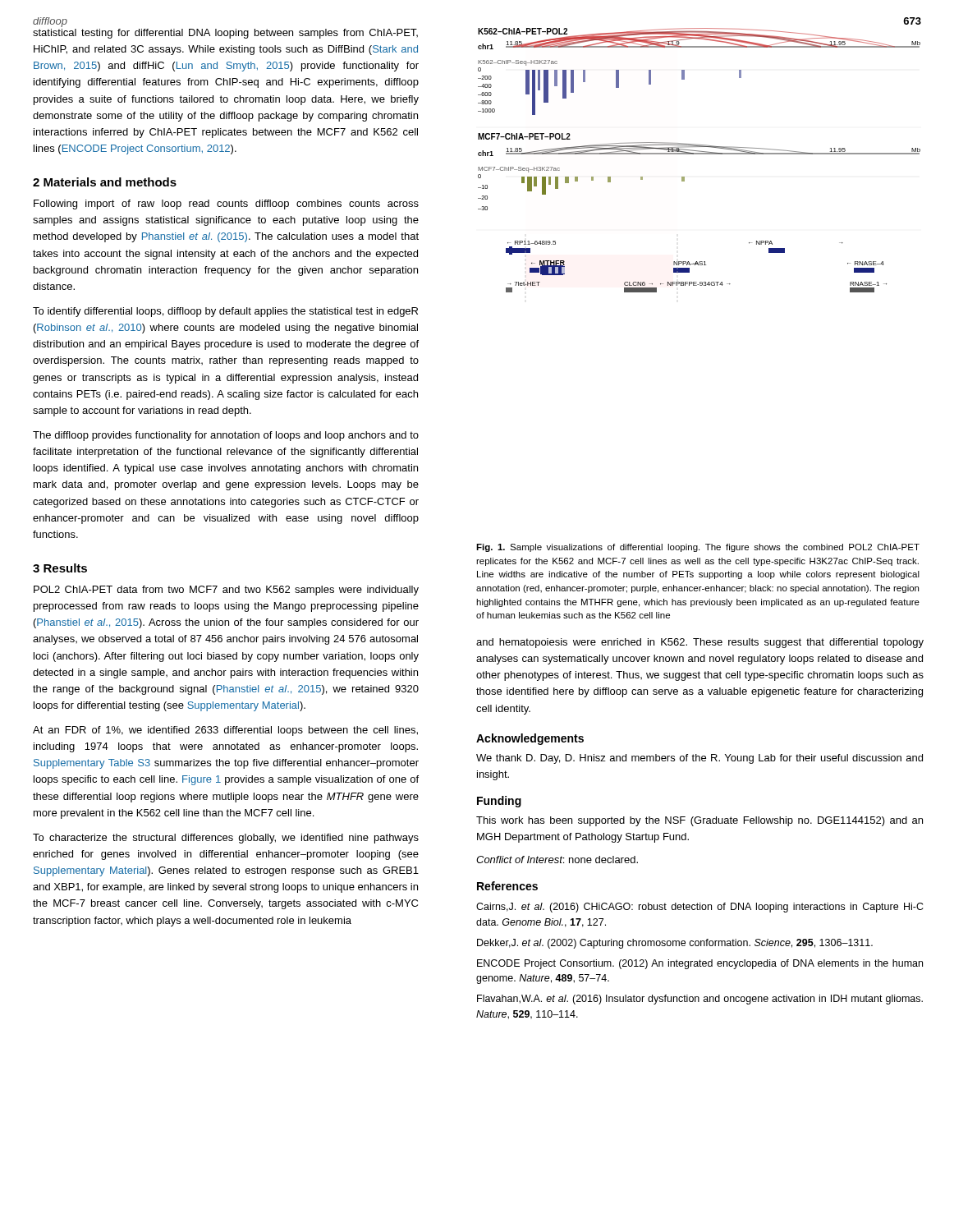Locate the passage starting "Dekker,J. et al."
954x1232 pixels.
(x=675, y=943)
